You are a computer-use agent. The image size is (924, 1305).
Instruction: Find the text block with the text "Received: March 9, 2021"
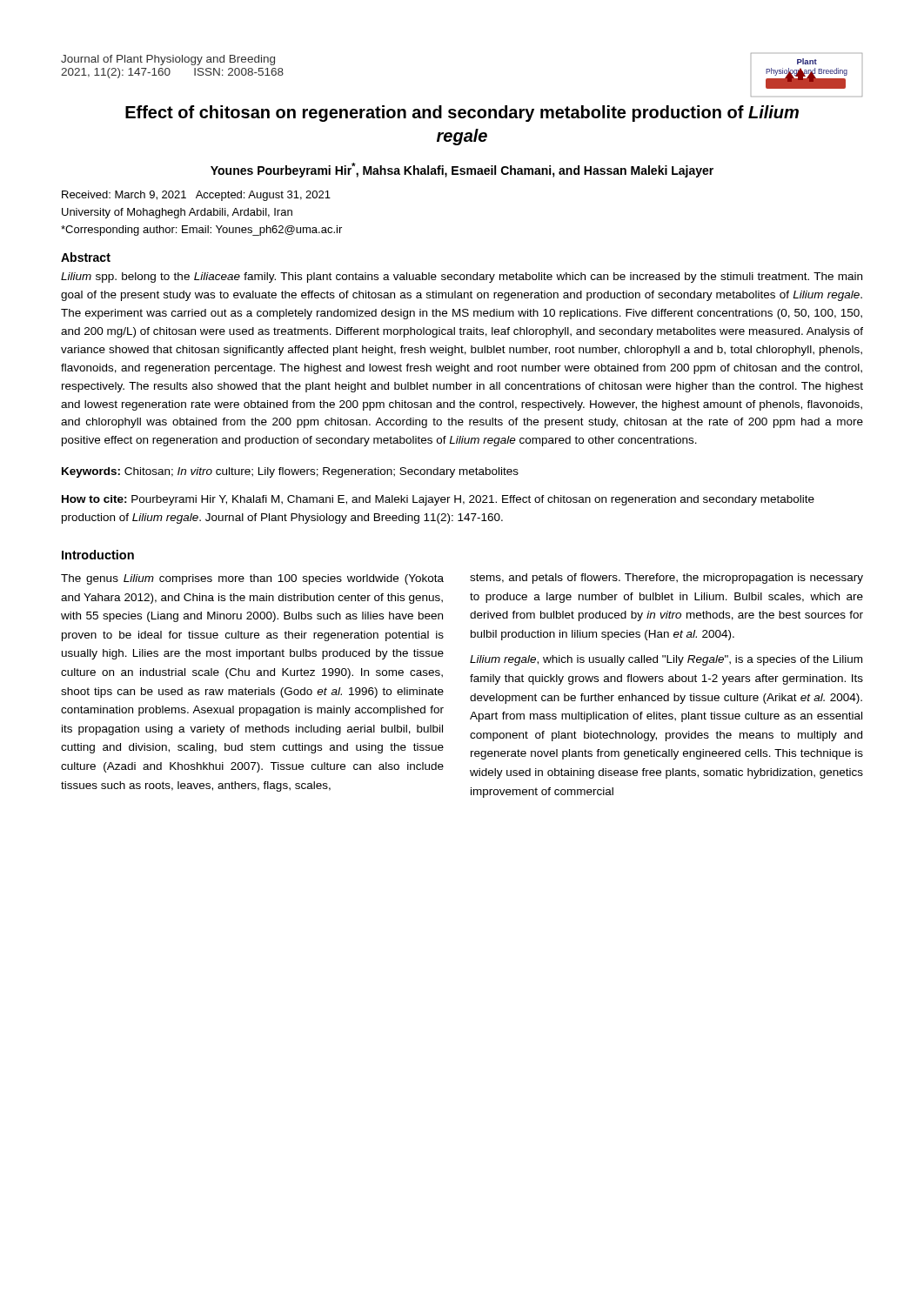[x=202, y=212]
